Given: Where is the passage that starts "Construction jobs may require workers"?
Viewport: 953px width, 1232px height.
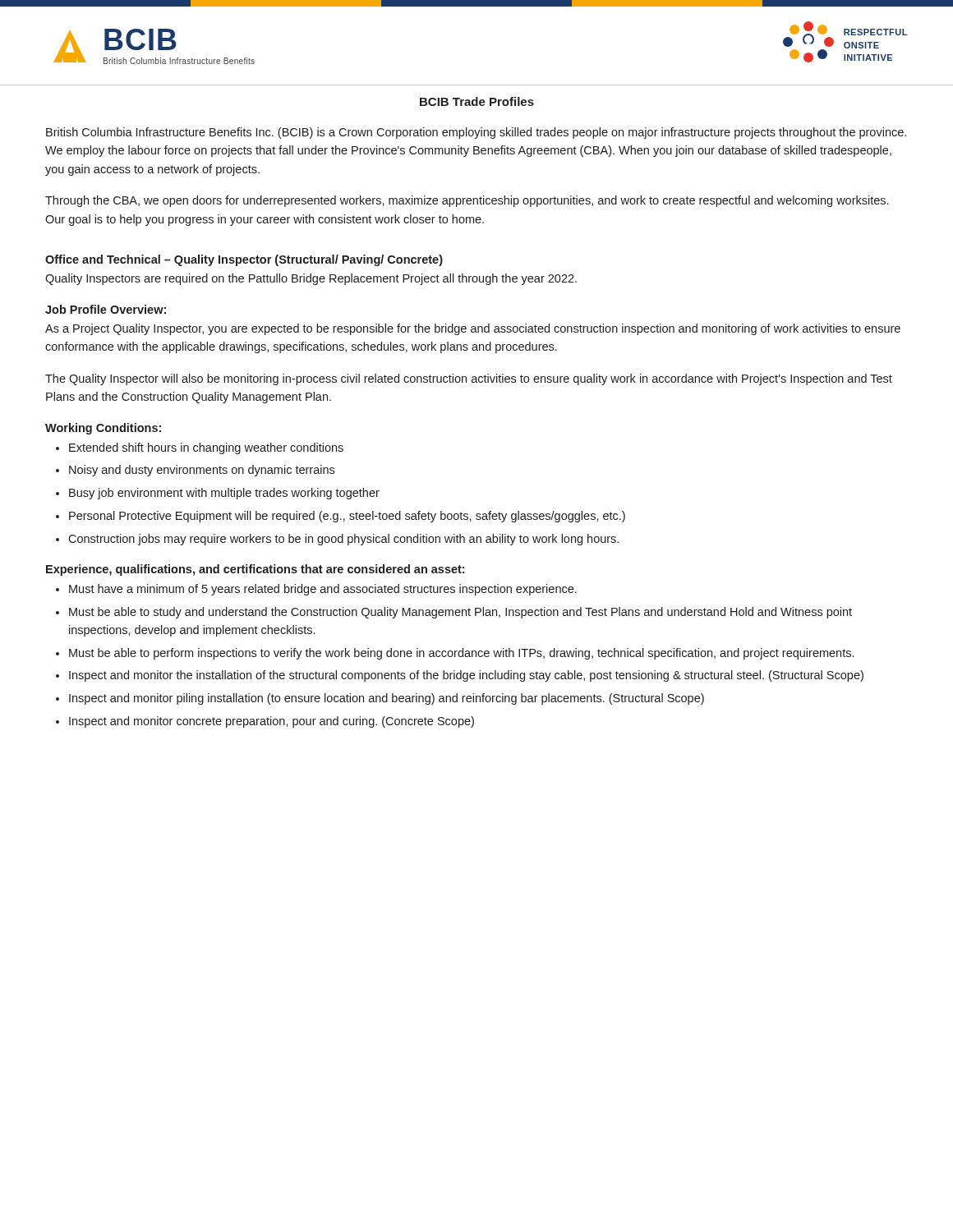Looking at the screenshot, I should coord(344,539).
